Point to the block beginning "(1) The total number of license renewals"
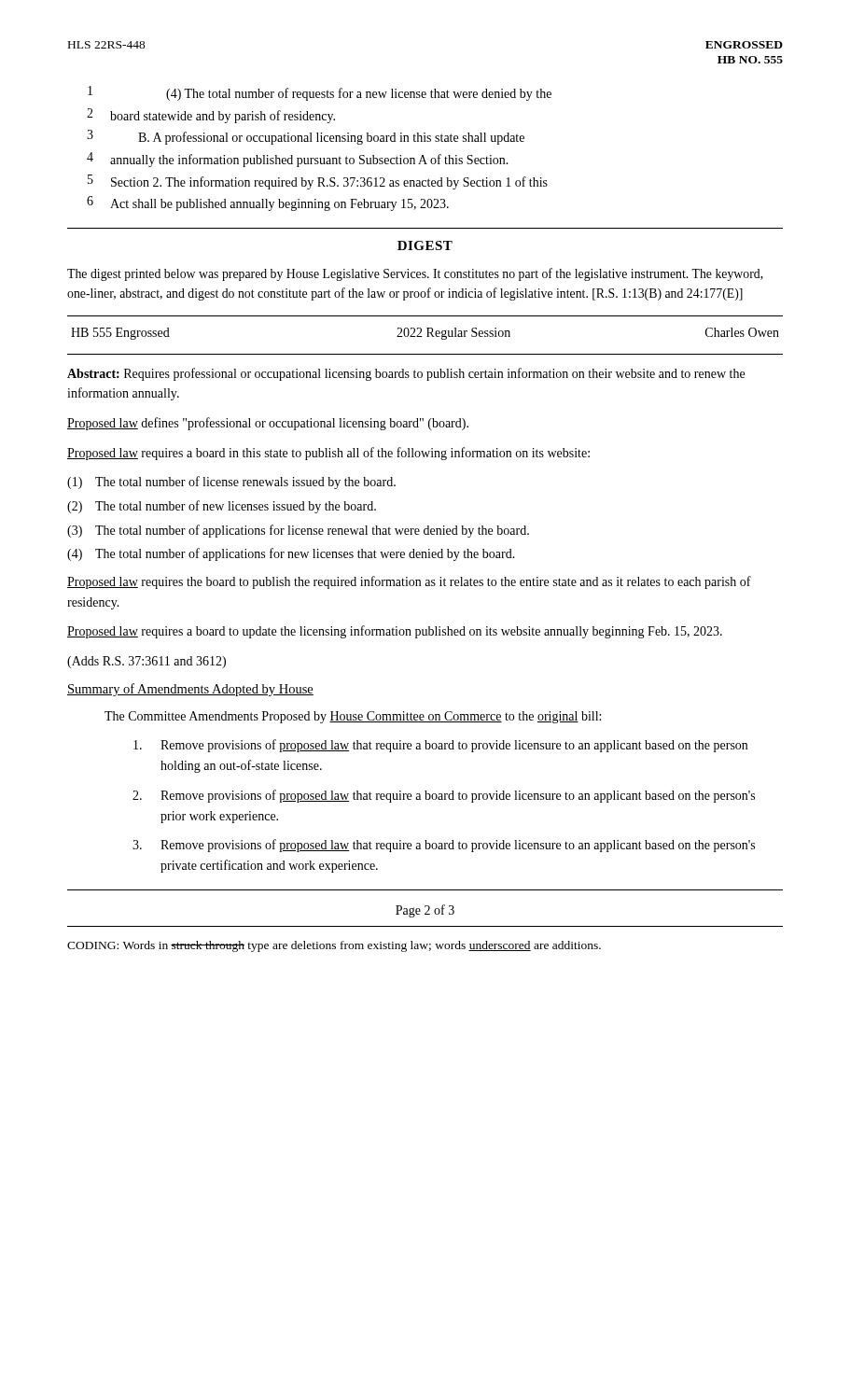This screenshot has height=1400, width=850. coord(232,483)
